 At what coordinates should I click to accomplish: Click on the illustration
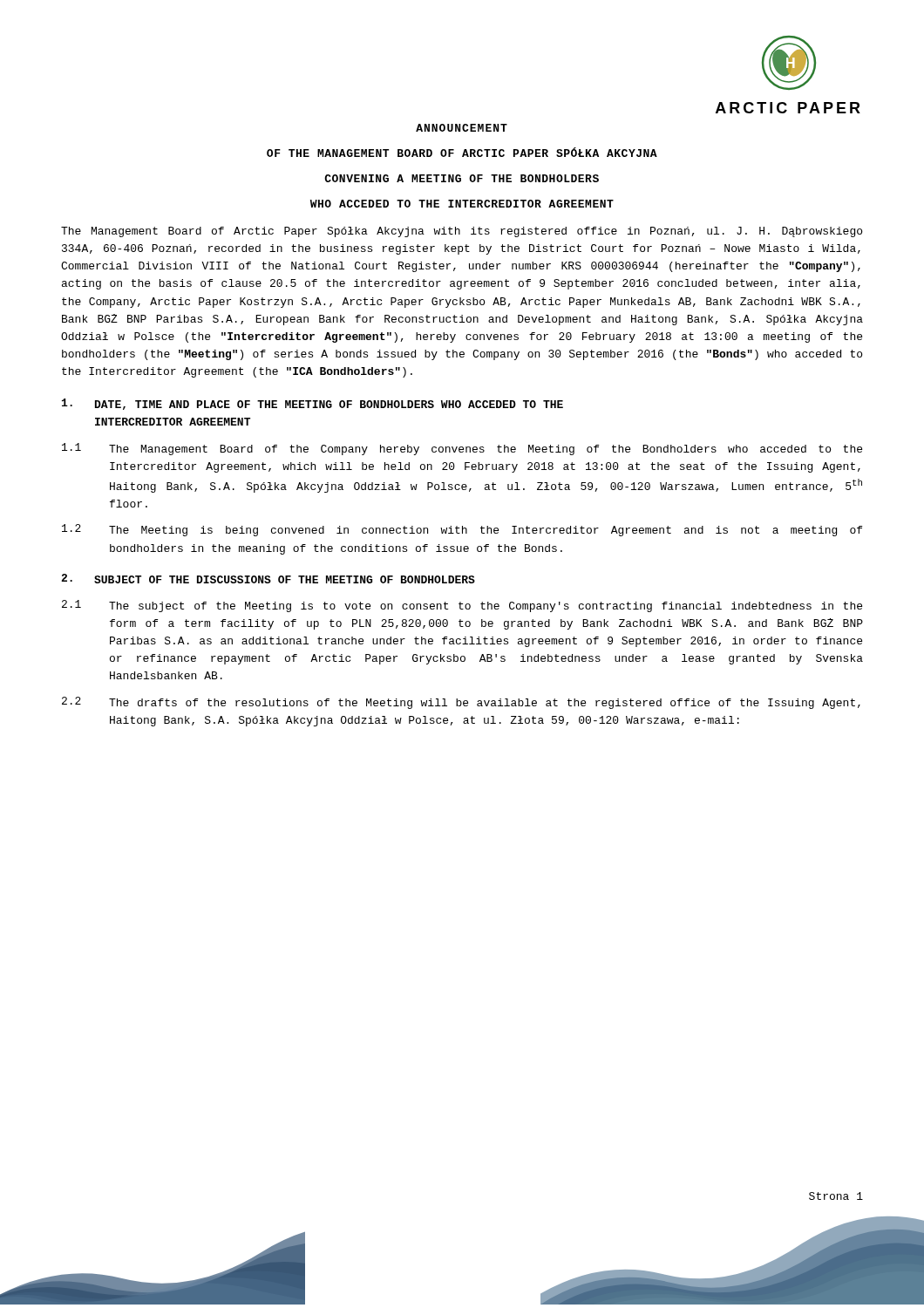pos(462,1258)
